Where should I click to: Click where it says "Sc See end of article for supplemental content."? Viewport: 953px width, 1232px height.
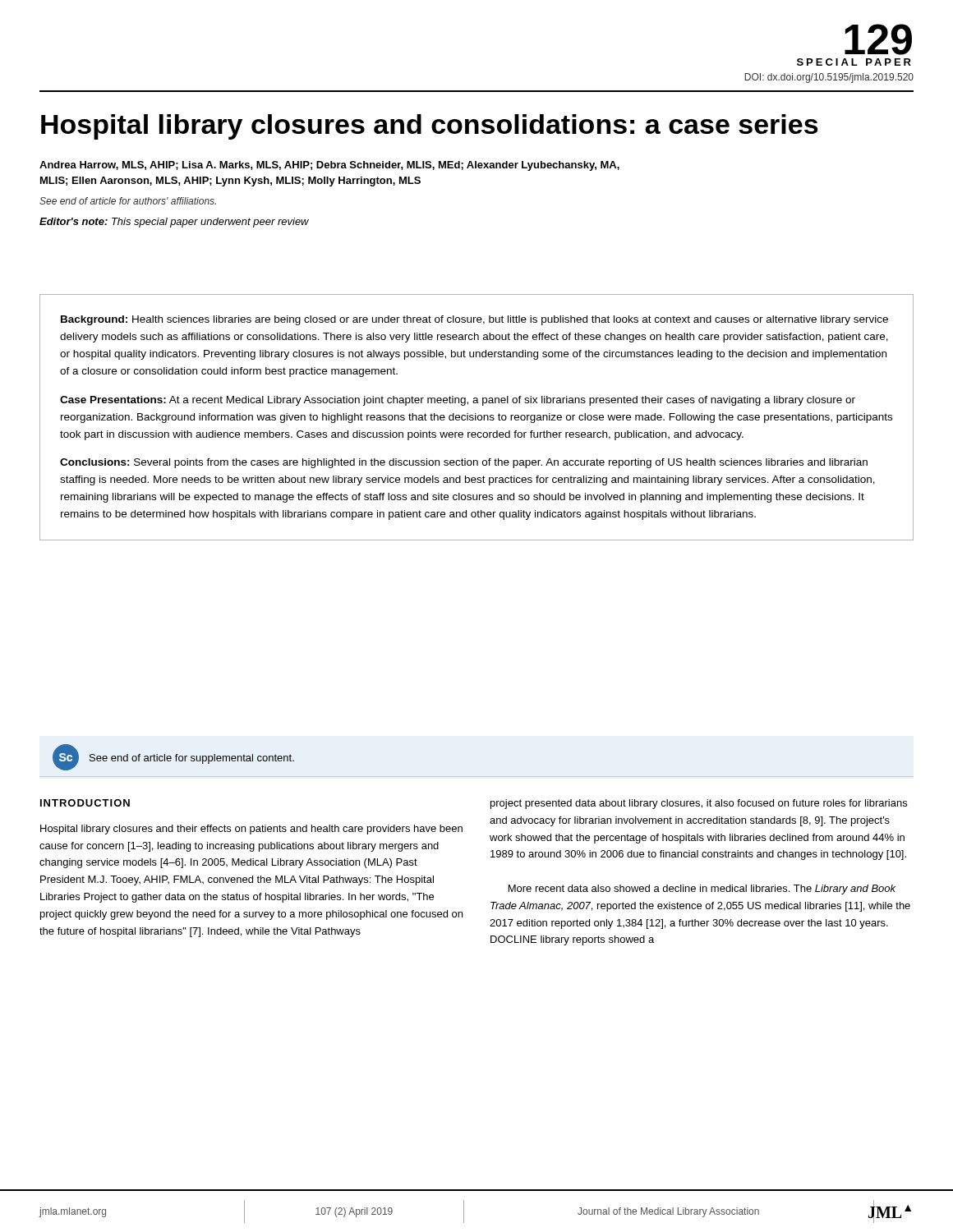[174, 757]
